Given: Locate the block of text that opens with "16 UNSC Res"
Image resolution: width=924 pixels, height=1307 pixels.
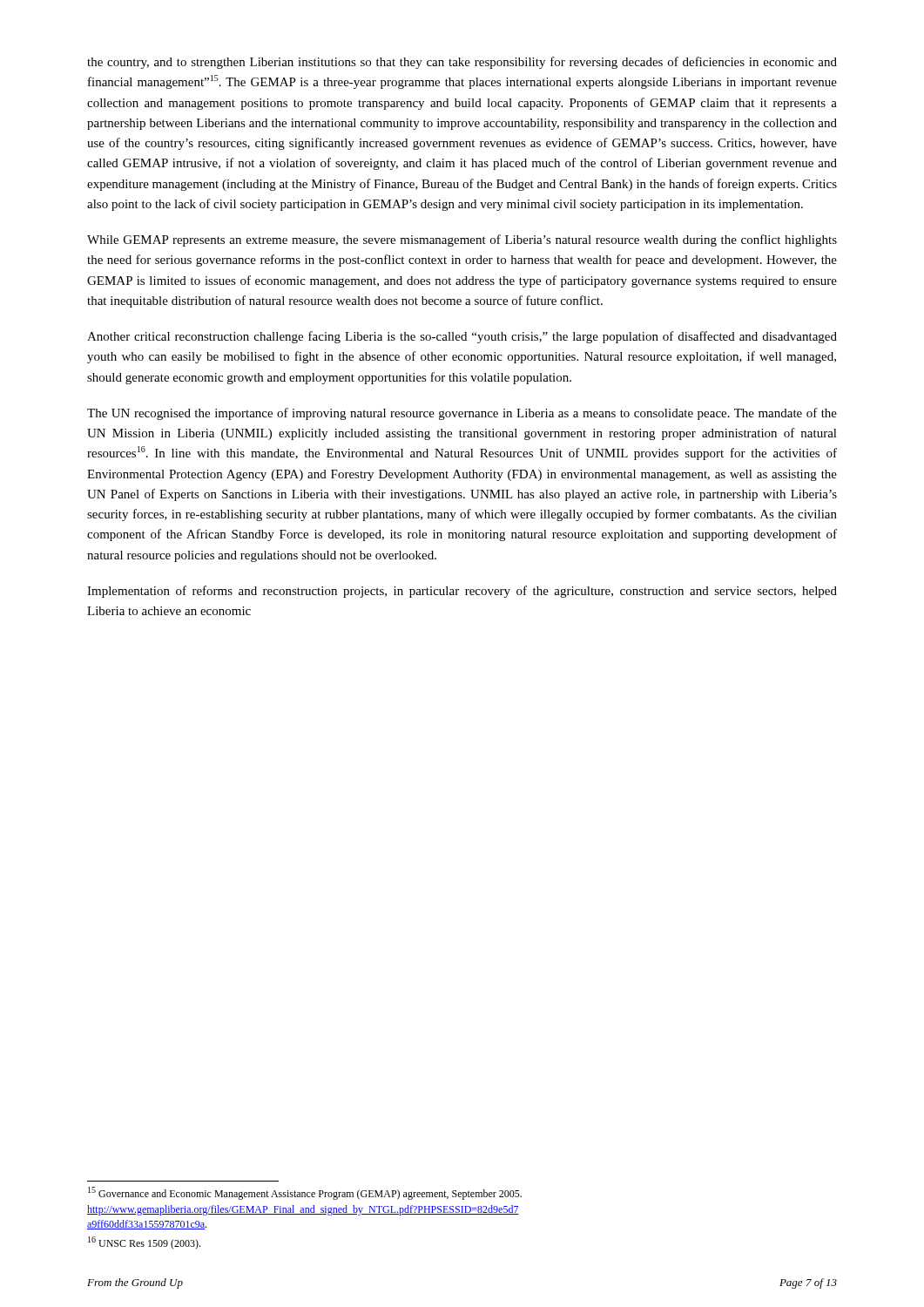Looking at the screenshot, I should point(144,1243).
